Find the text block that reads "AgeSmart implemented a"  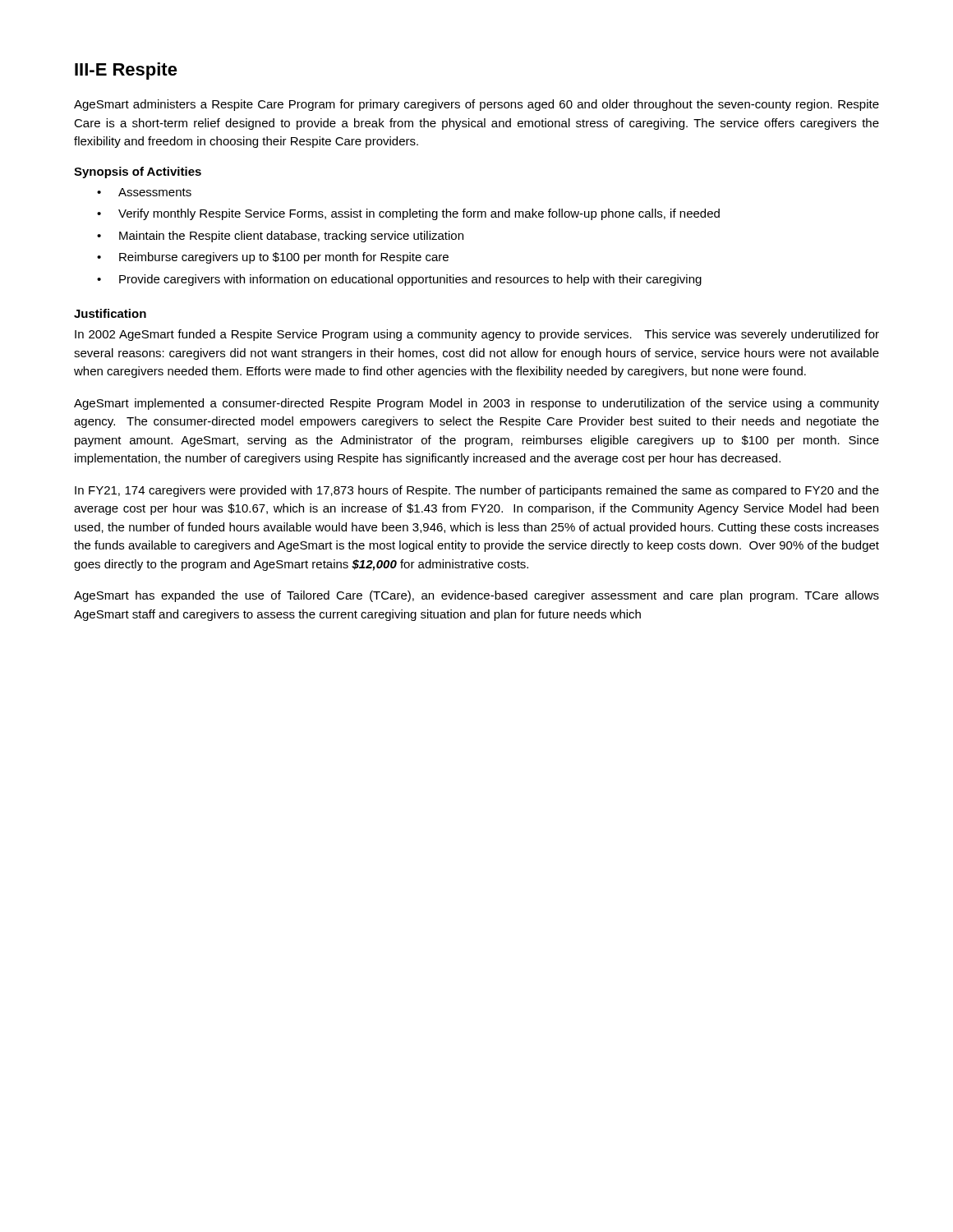(476, 430)
